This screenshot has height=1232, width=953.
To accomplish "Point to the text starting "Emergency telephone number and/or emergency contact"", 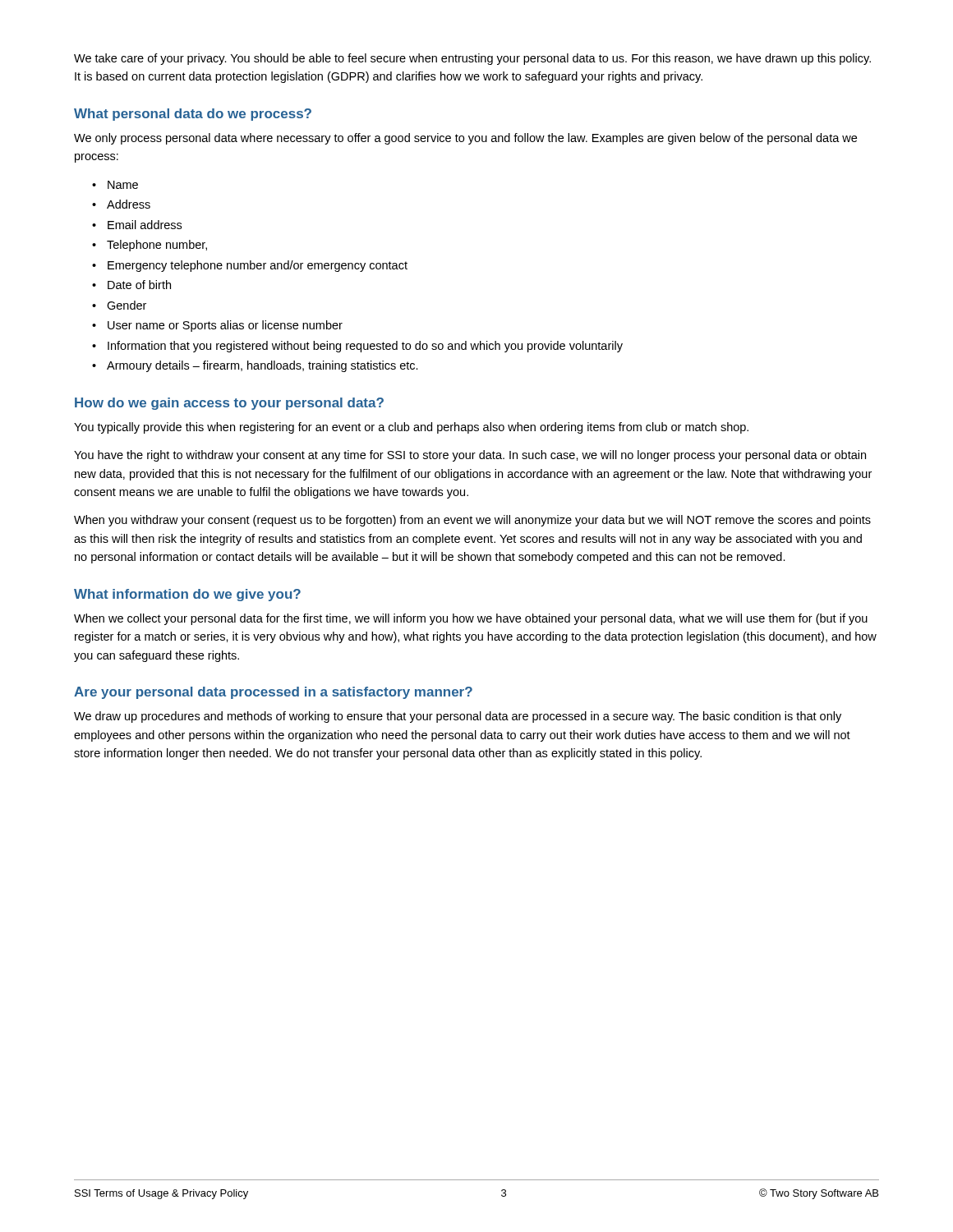I will pyautogui.click(x=257, y=265).
